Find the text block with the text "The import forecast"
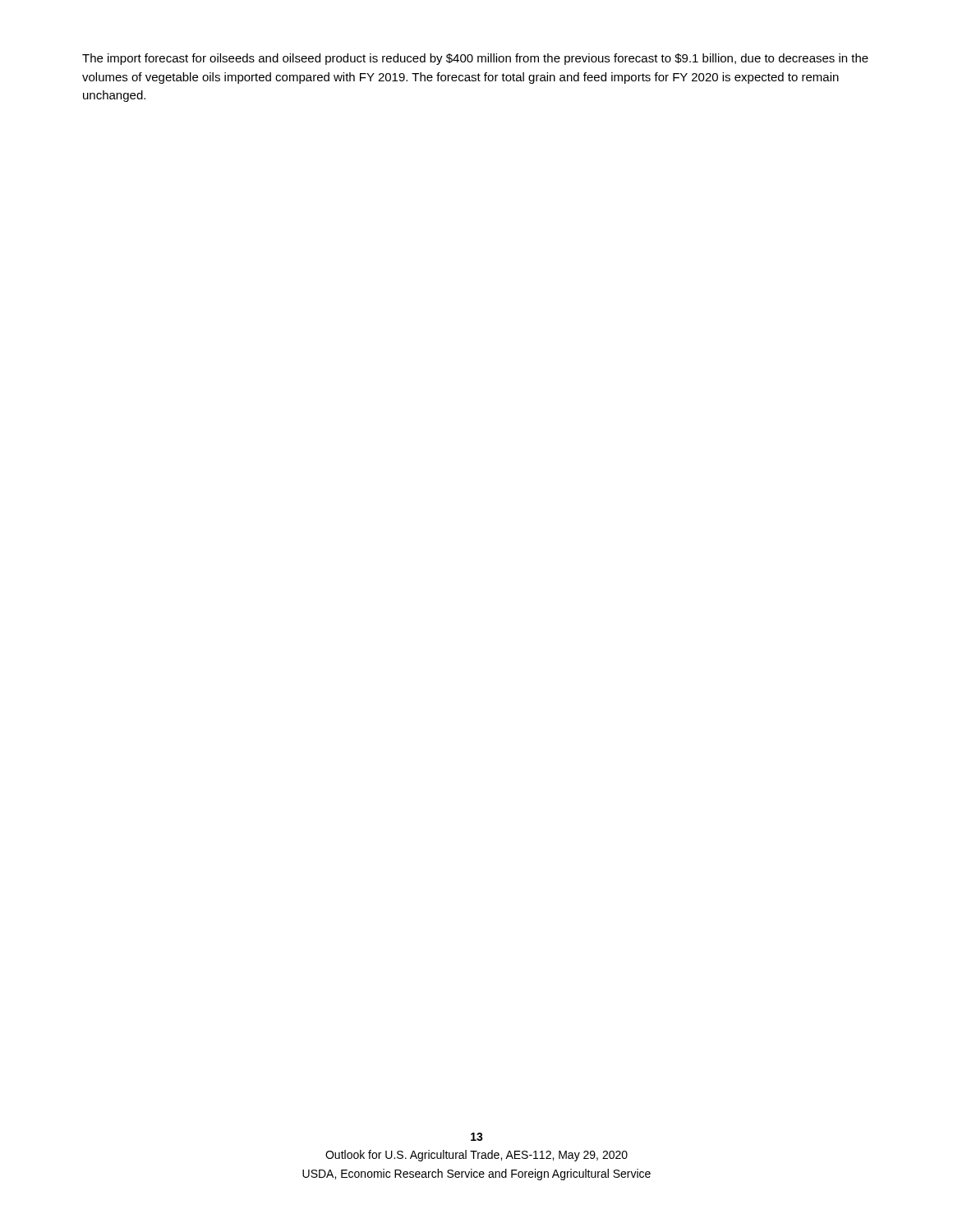 point(475,76)
